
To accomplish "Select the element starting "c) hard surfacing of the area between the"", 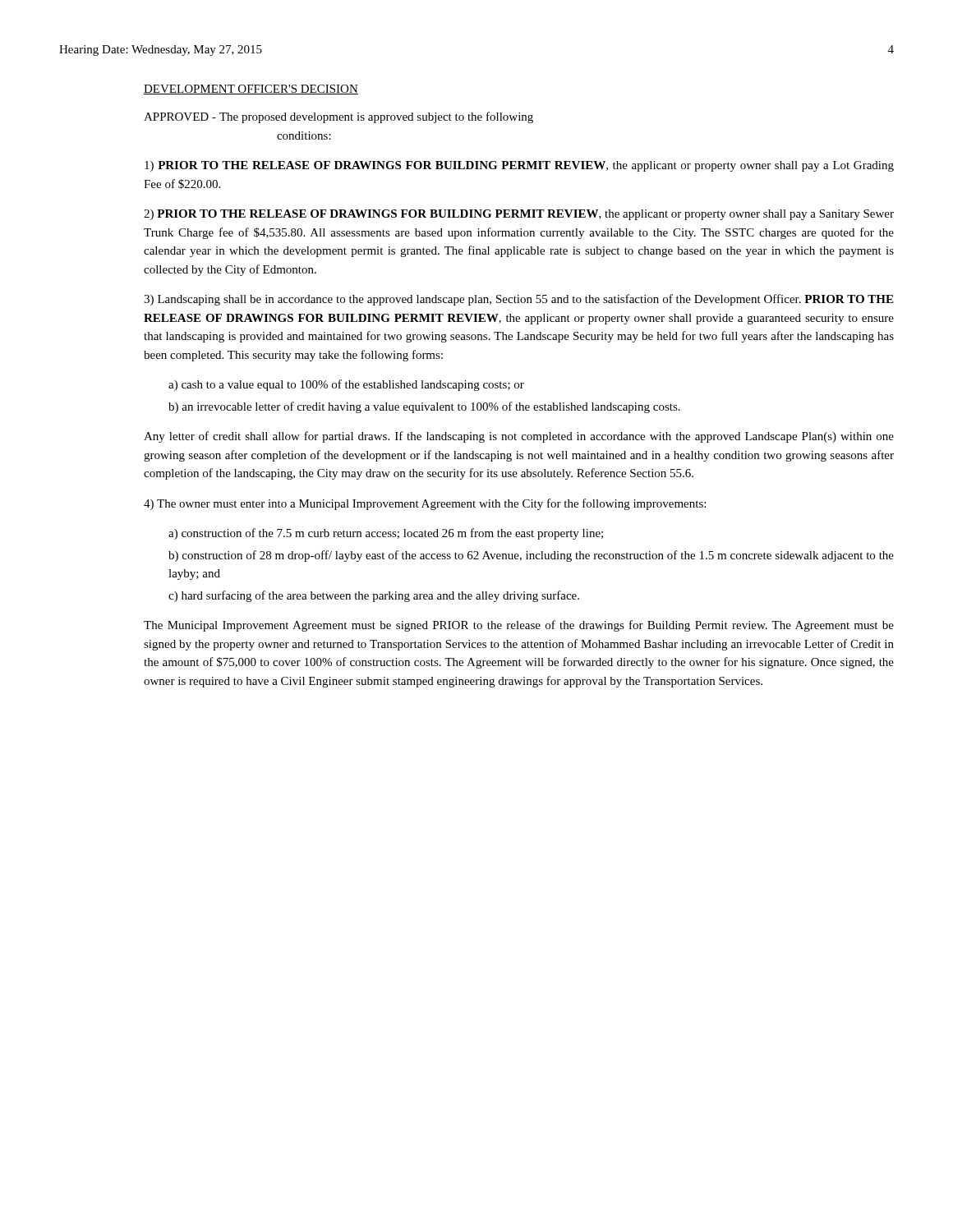I will (x=374, y=595).
